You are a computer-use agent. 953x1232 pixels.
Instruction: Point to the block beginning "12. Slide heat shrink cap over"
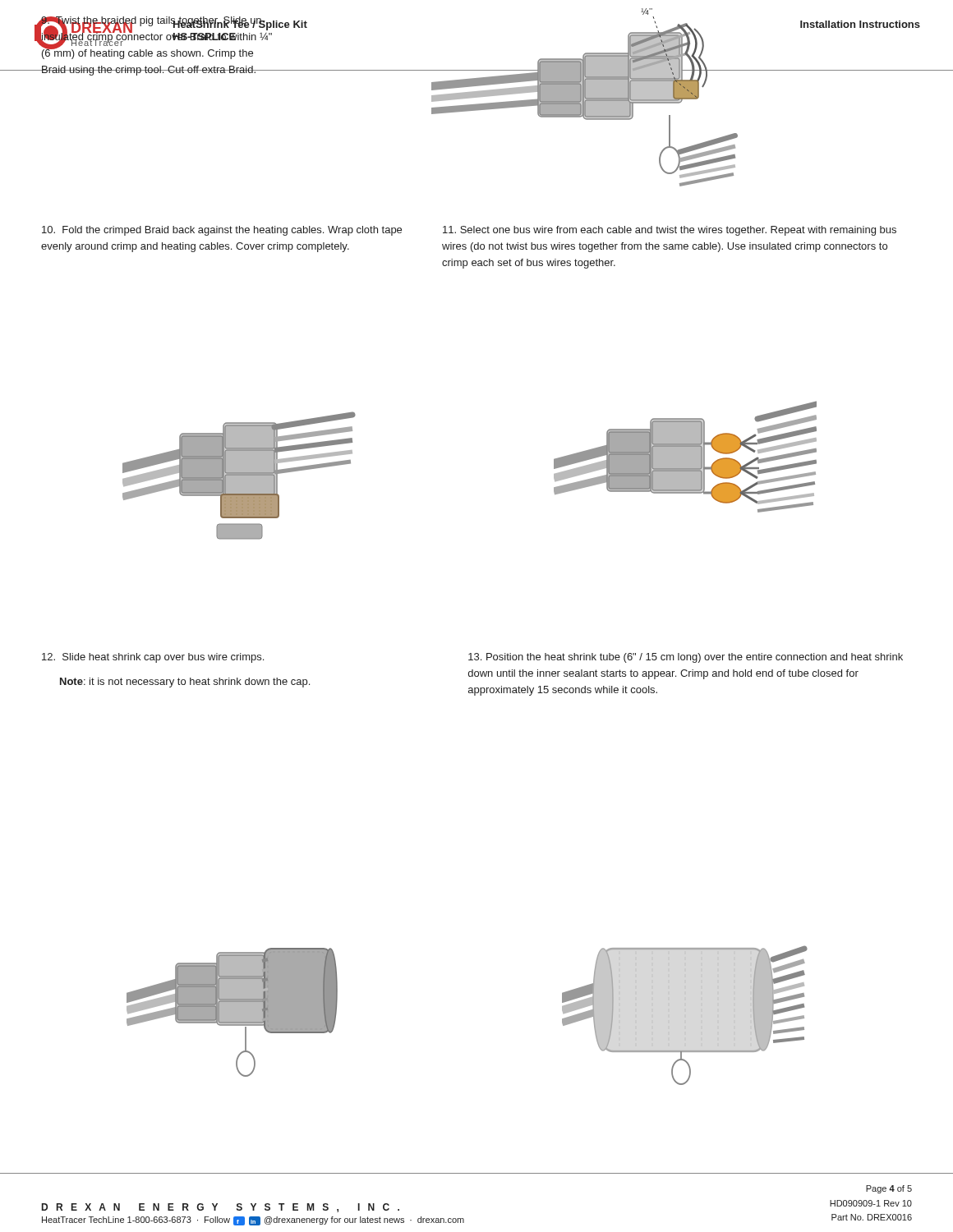pos(153,657)
